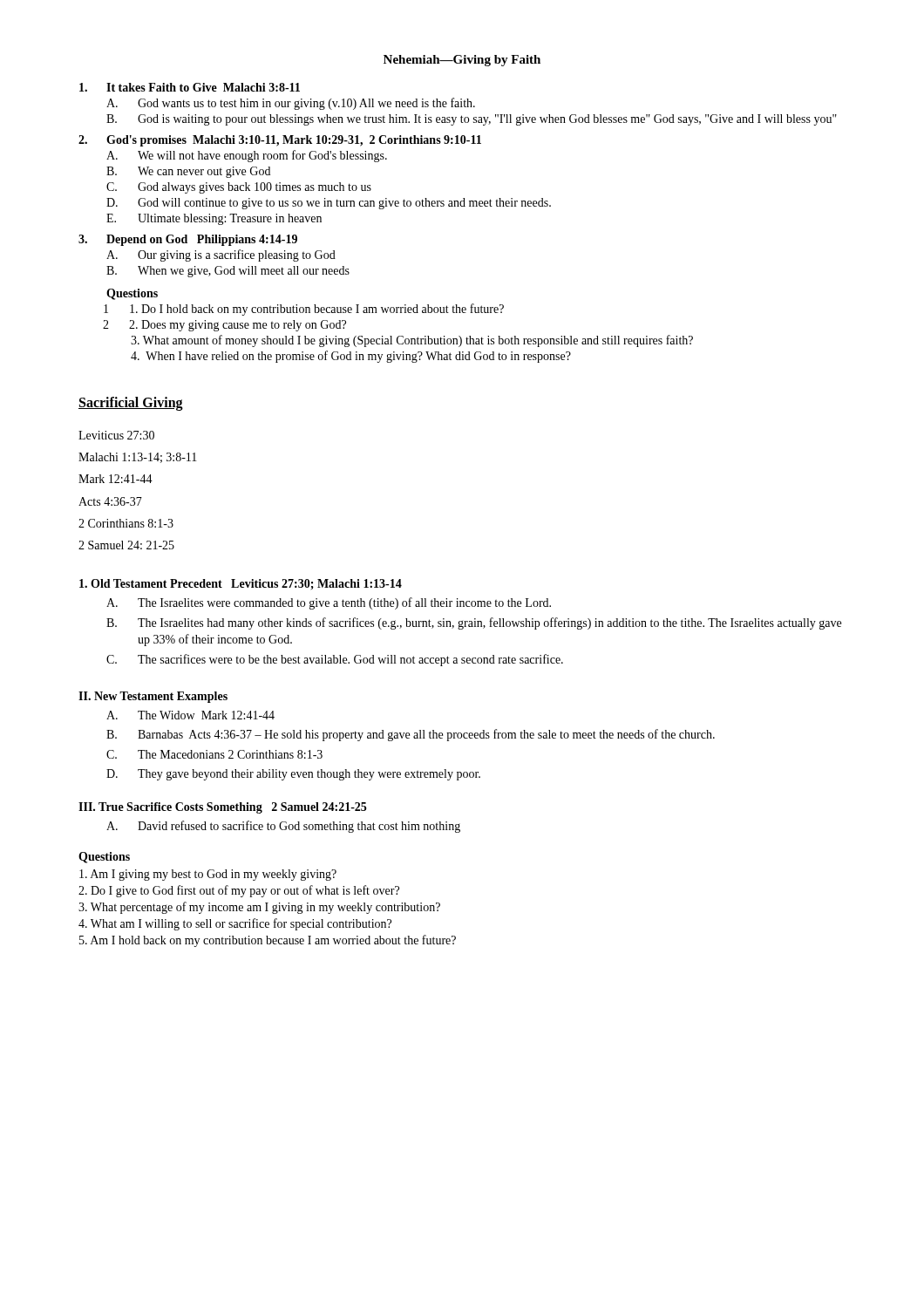The height and width of the screenshot is (1308, 924).
Task: Find the text block starting "4. What am I willing to sell"
Action: [x=235, y=924]
